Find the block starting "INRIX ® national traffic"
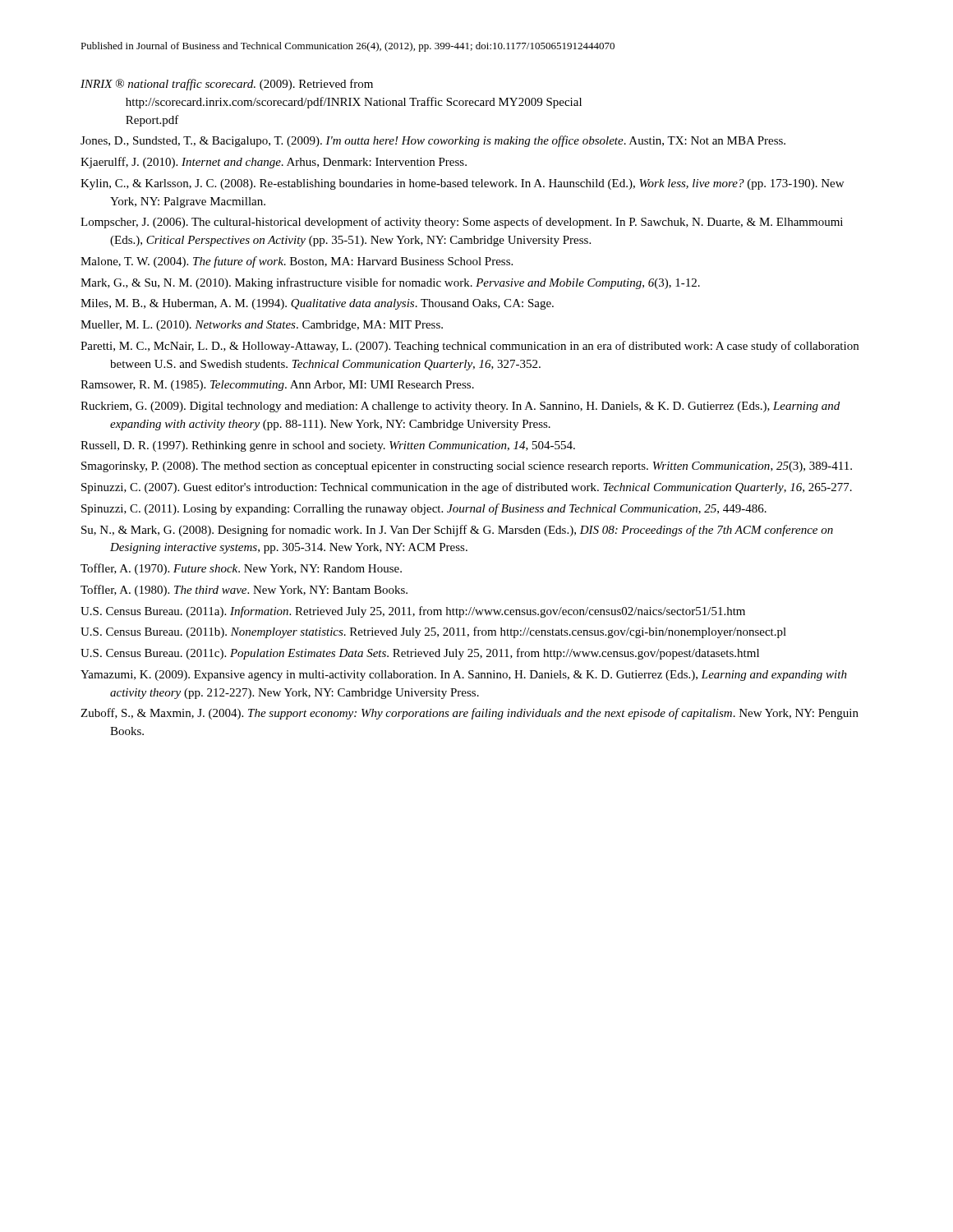This screenshot has height=1232, width=953. (331, 102)
